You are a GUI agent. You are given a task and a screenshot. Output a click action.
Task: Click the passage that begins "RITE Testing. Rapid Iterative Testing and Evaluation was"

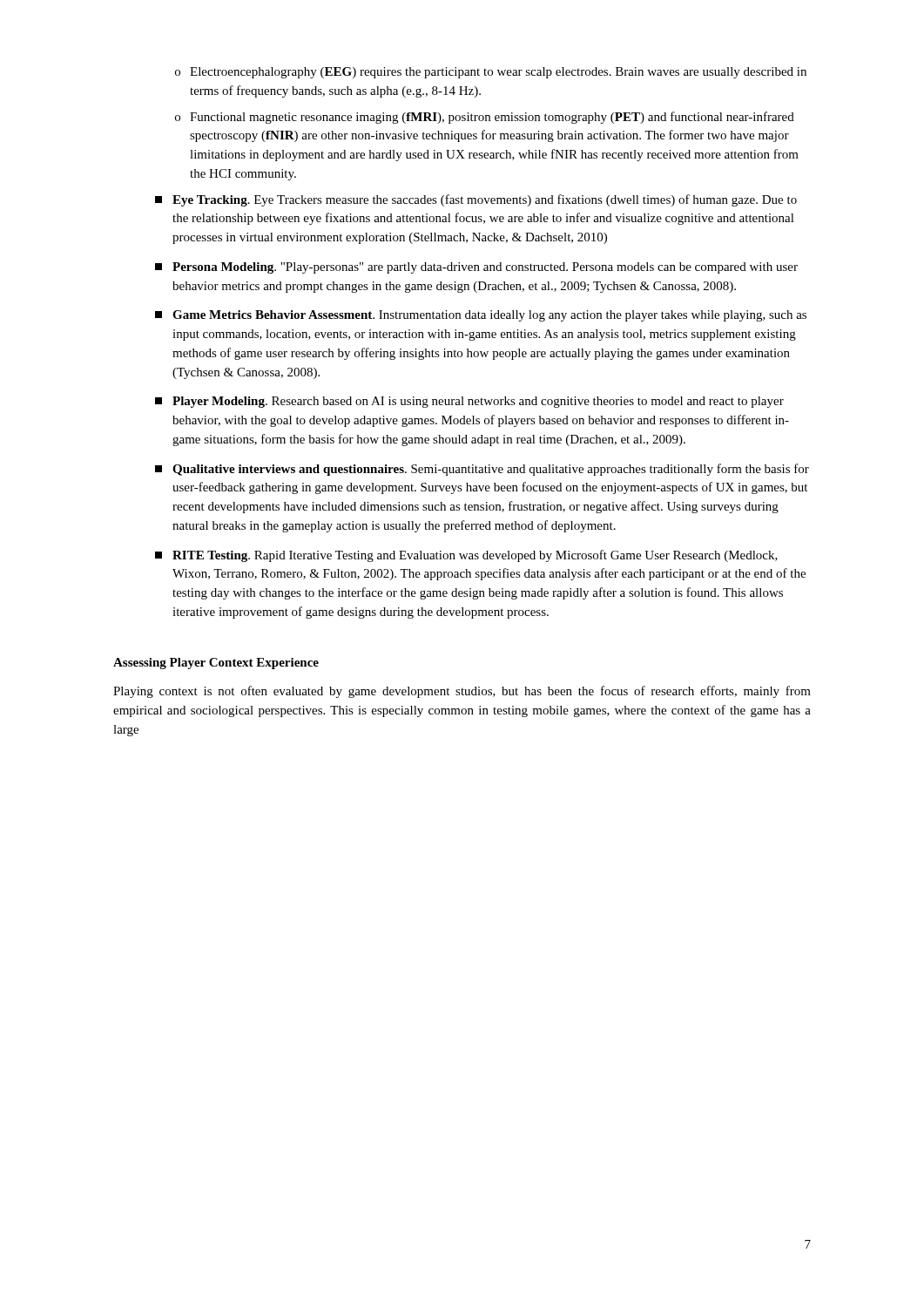462,584
